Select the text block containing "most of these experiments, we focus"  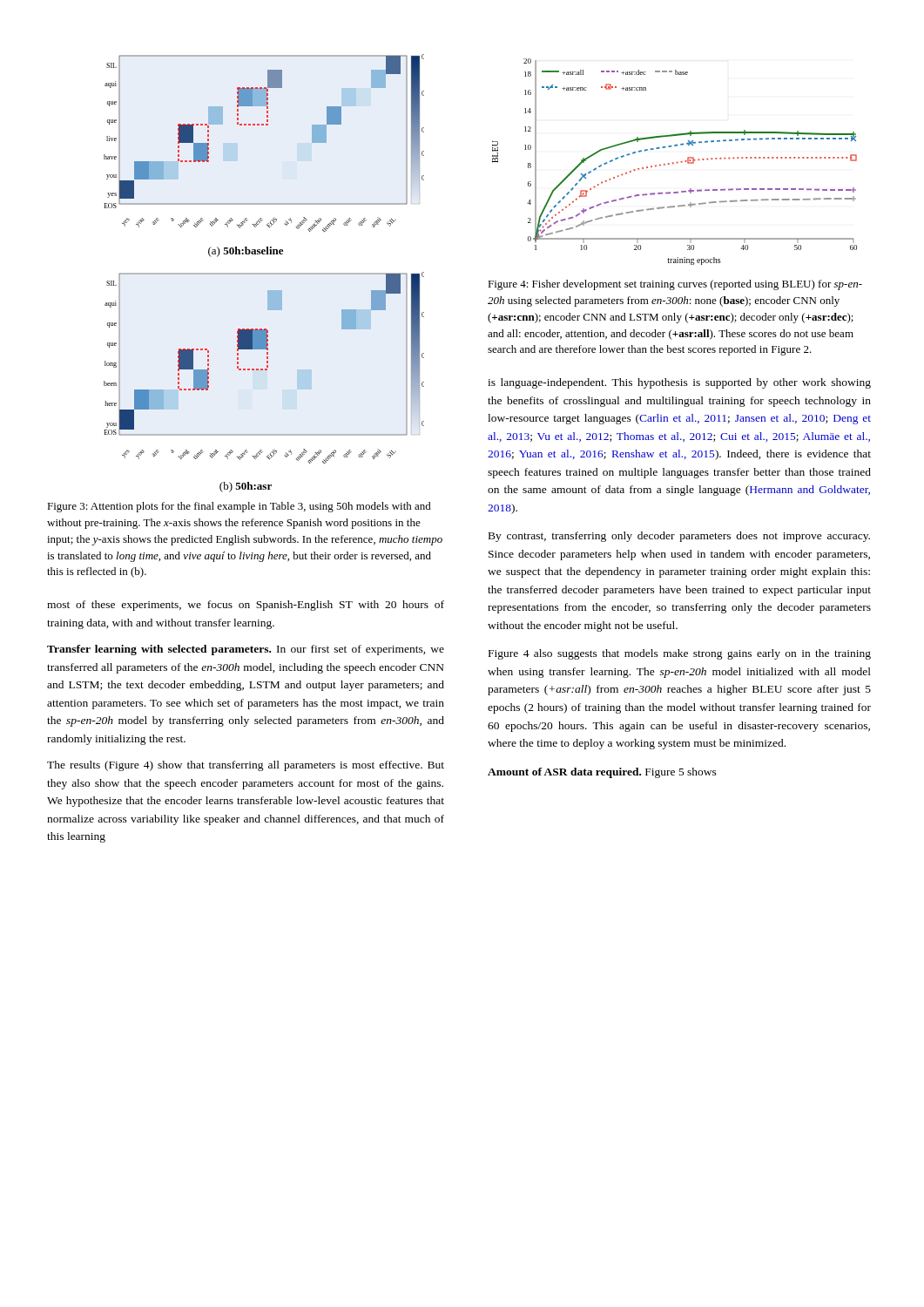click(246, 613)
